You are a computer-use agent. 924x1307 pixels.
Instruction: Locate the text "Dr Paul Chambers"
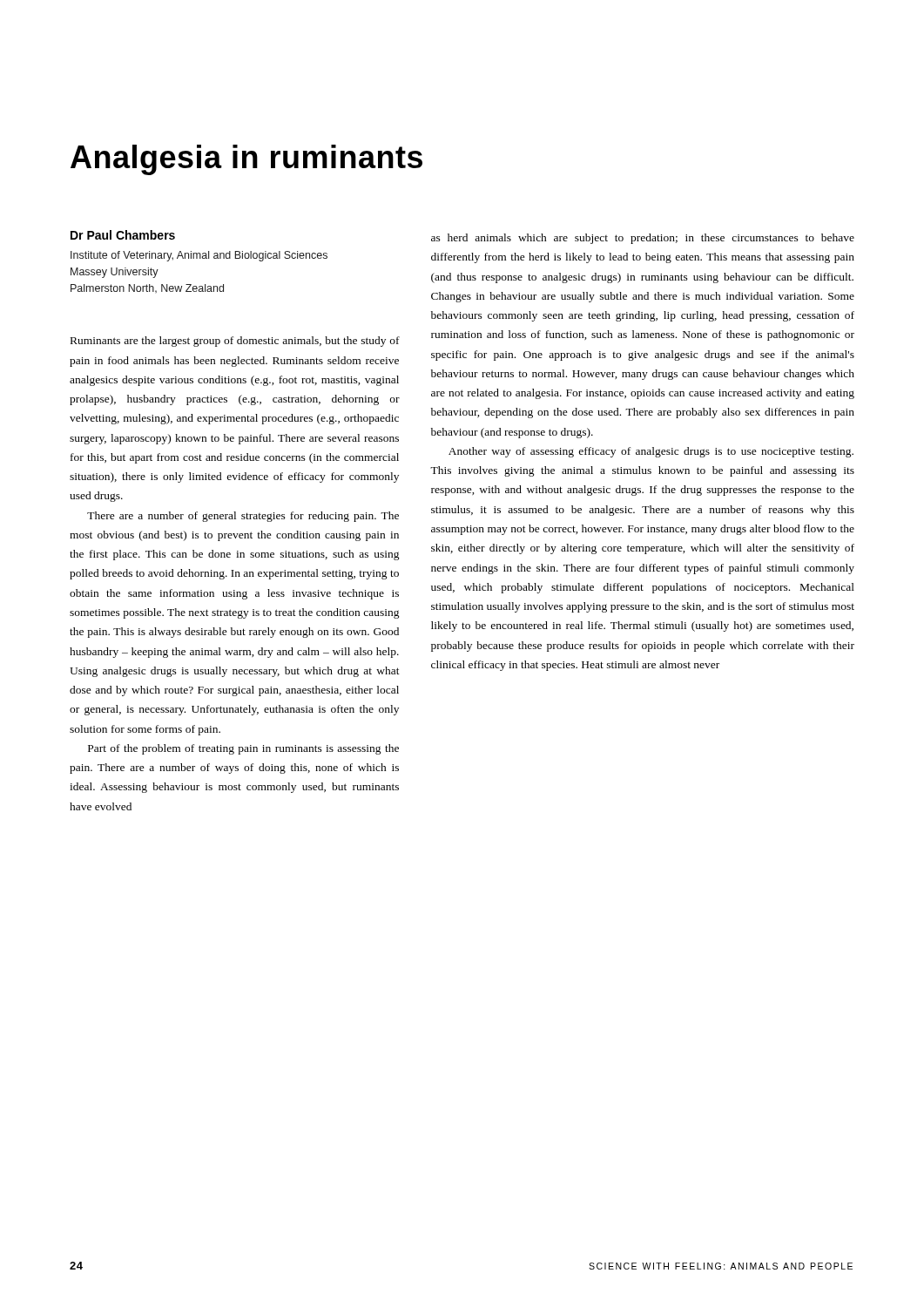(x=123, y=235)
